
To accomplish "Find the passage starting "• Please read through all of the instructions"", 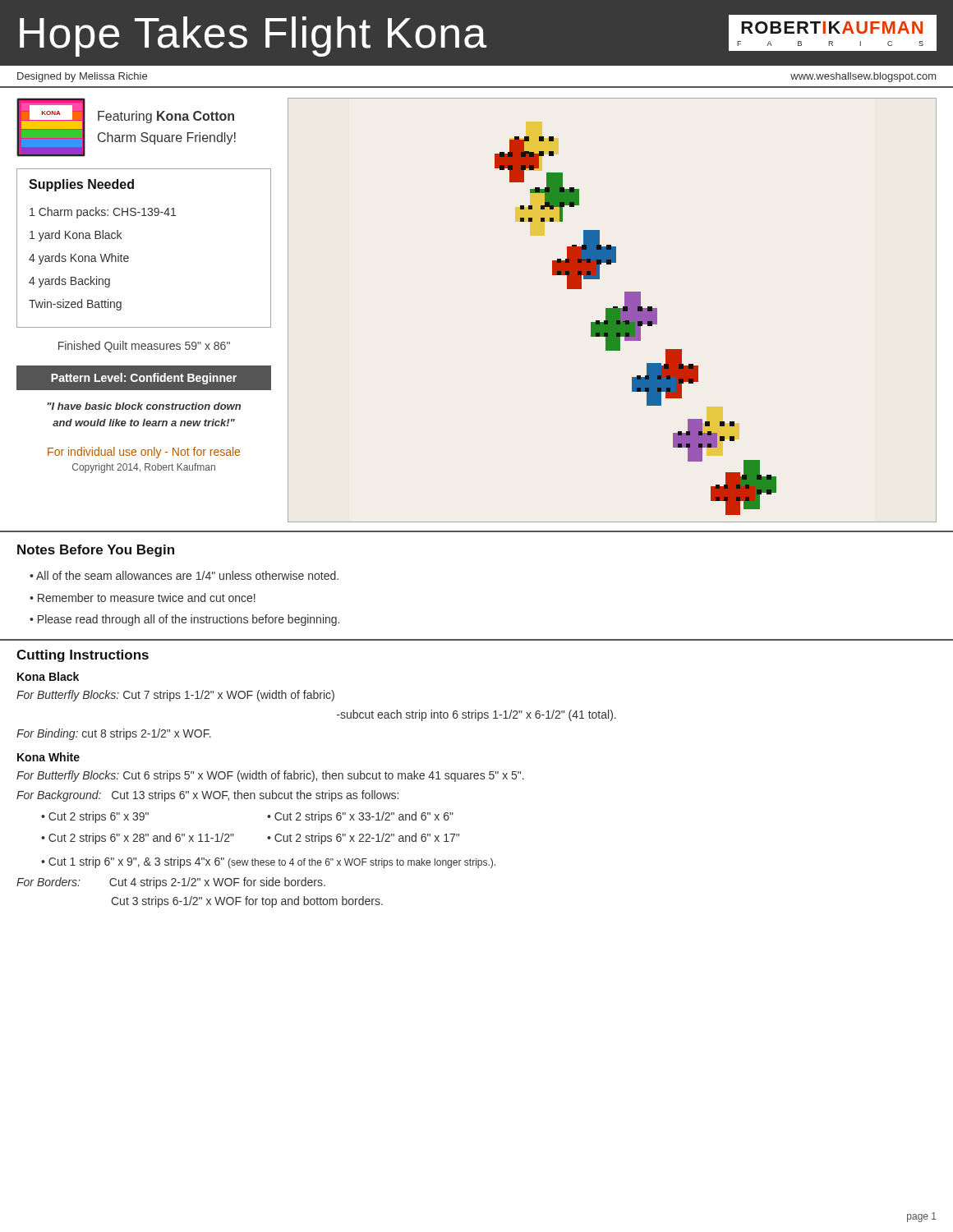I will click(x=185, y=619).
